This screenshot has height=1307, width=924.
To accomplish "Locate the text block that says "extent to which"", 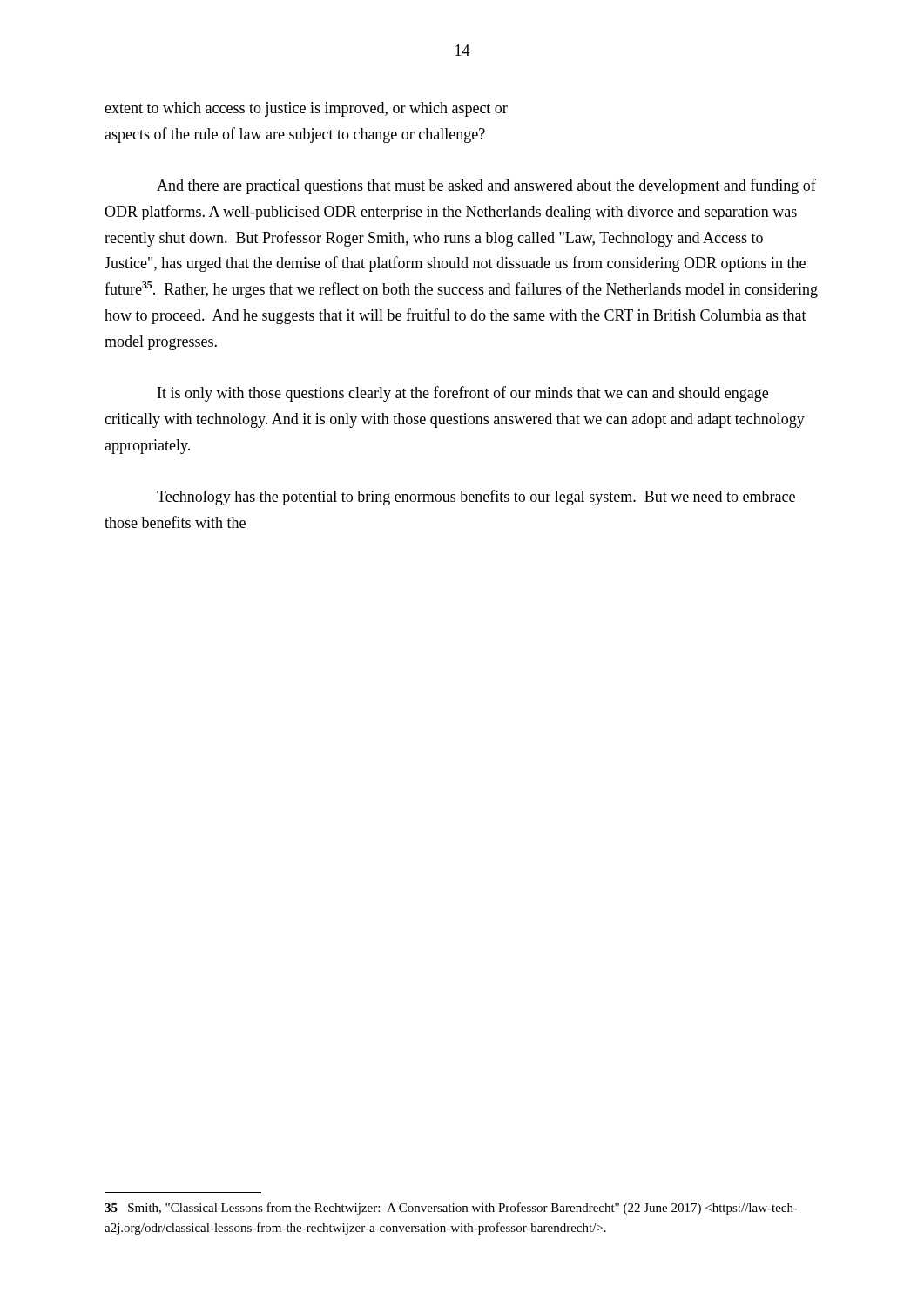I will (x=306, y=121).
